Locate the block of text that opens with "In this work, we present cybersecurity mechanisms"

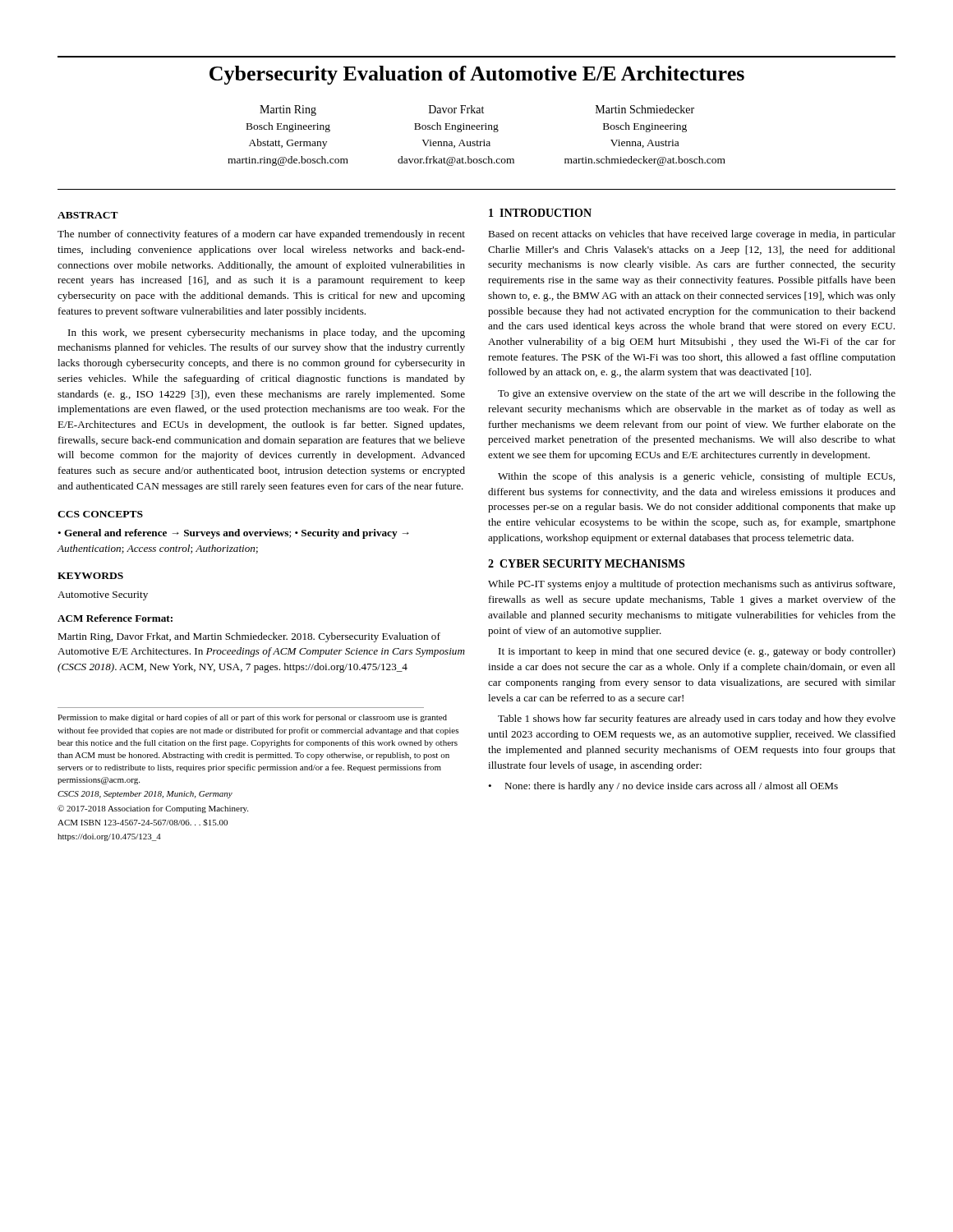pos(261,409)
